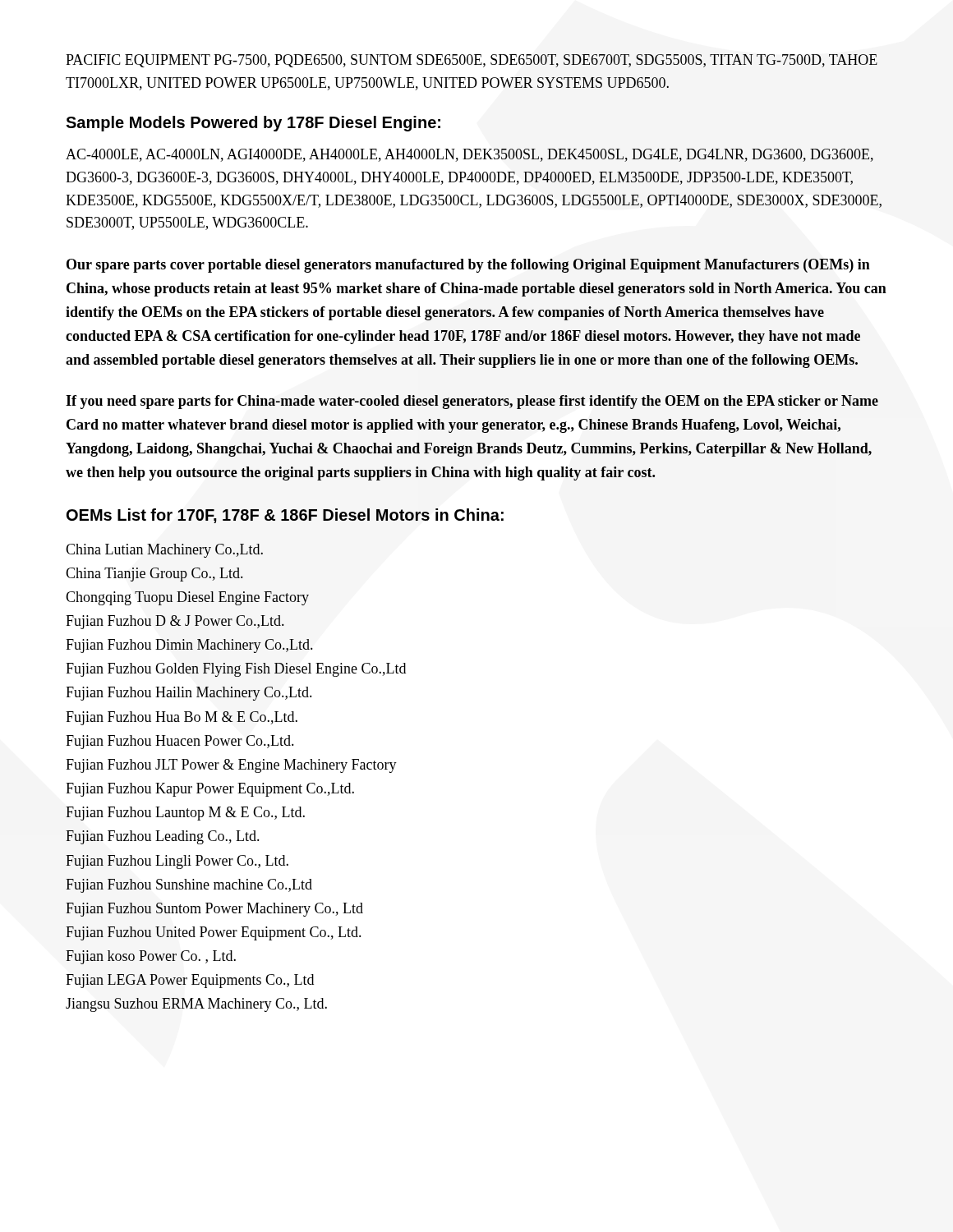Find the list item that says "Fujian Fuzhou Golden Flying Fish Diesel"
The image size is (953, 1232).
[236, 669]
